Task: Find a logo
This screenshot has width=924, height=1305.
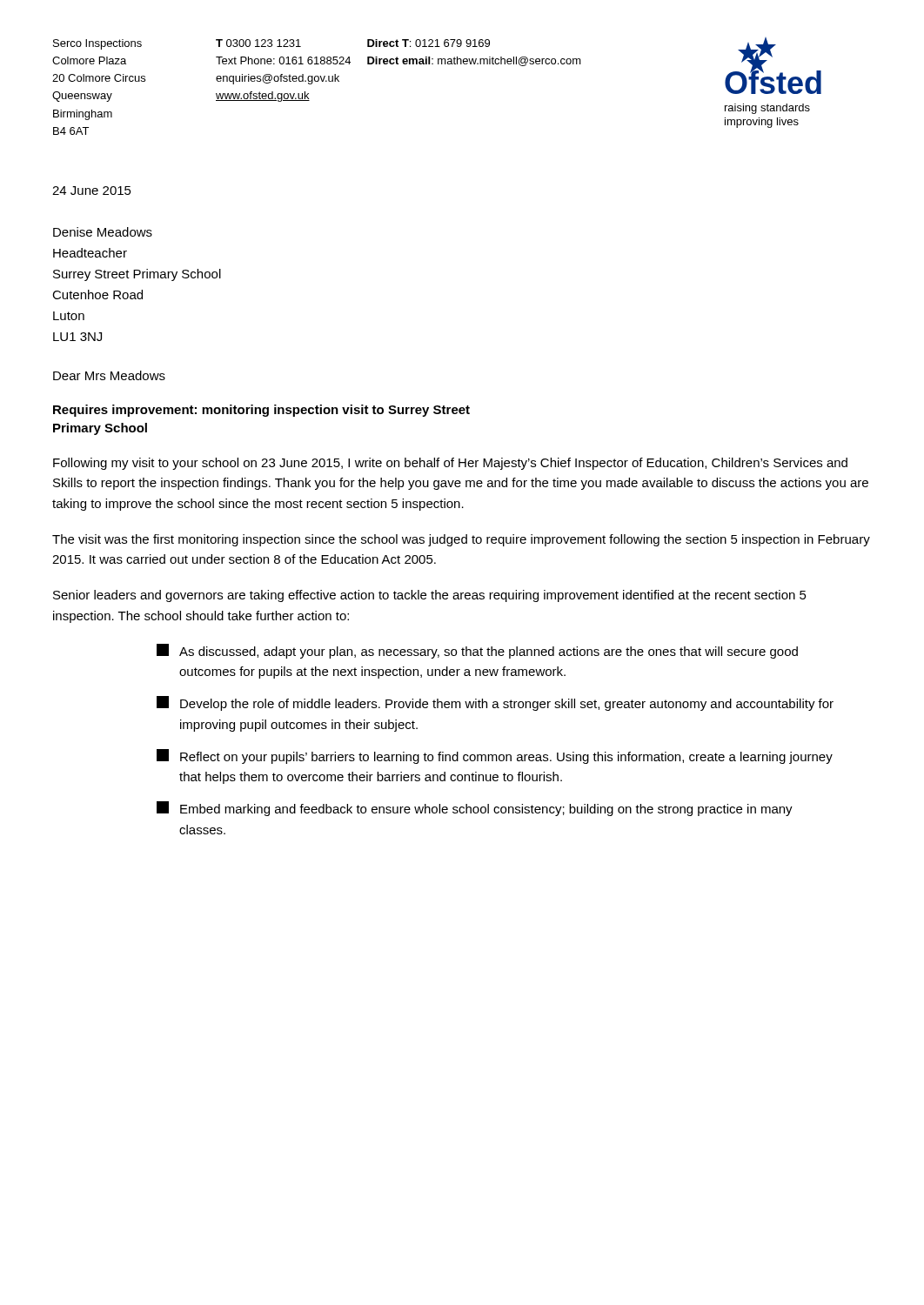Action: click(x=793, y=83)
